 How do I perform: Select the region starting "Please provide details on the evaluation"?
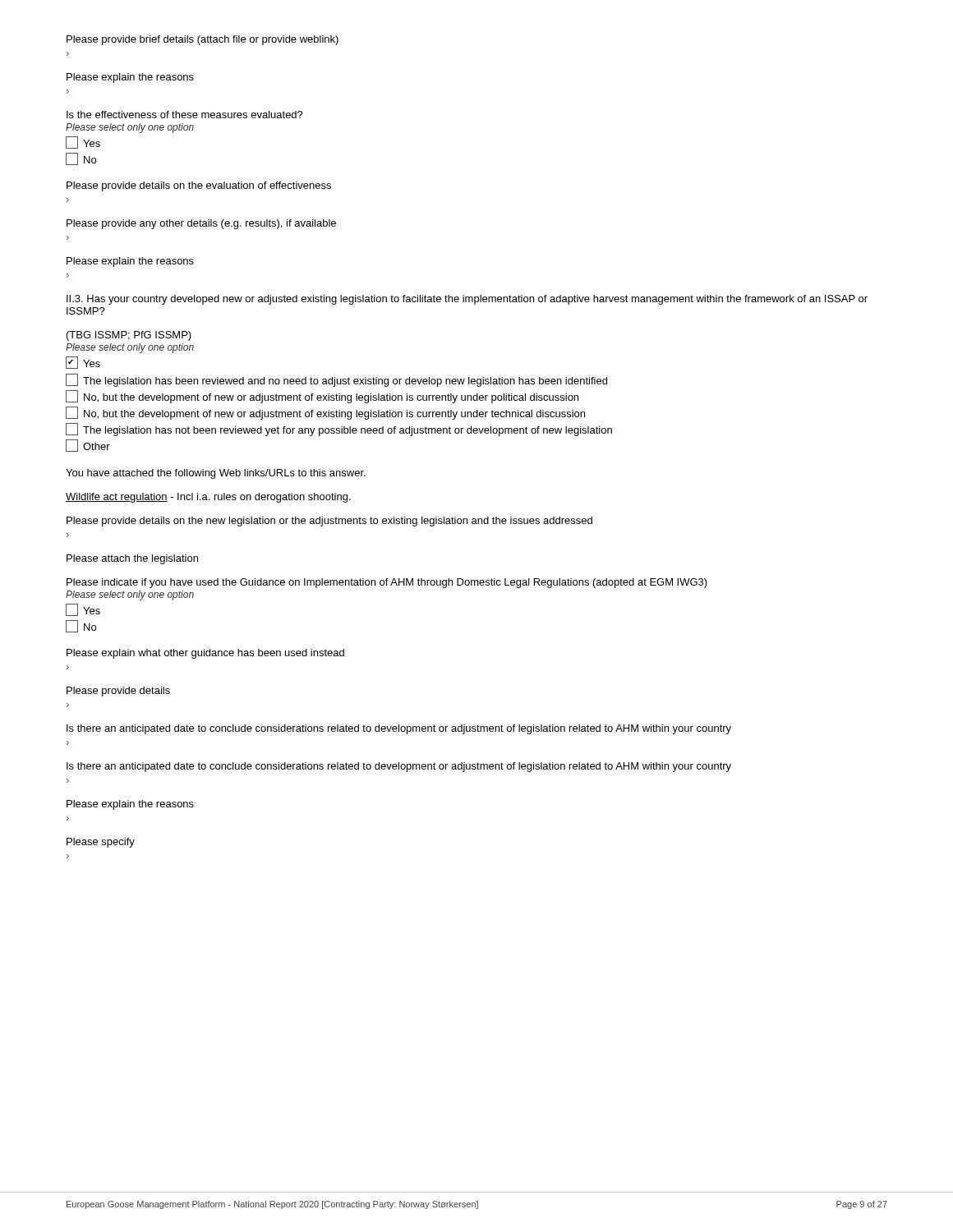199,186
